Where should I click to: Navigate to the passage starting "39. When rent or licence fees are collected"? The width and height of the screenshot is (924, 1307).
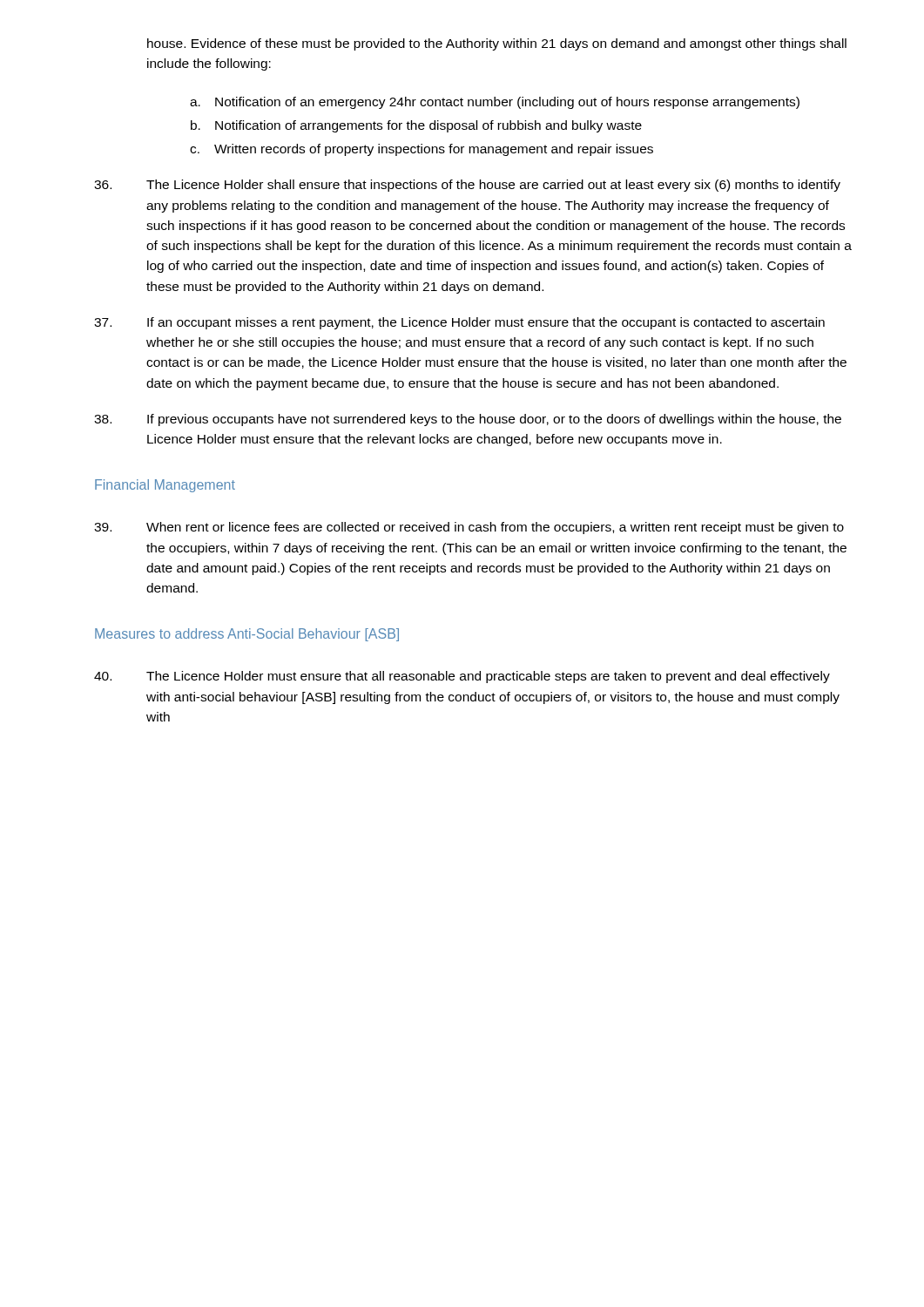pyautogui.click(x=474, y=557)
